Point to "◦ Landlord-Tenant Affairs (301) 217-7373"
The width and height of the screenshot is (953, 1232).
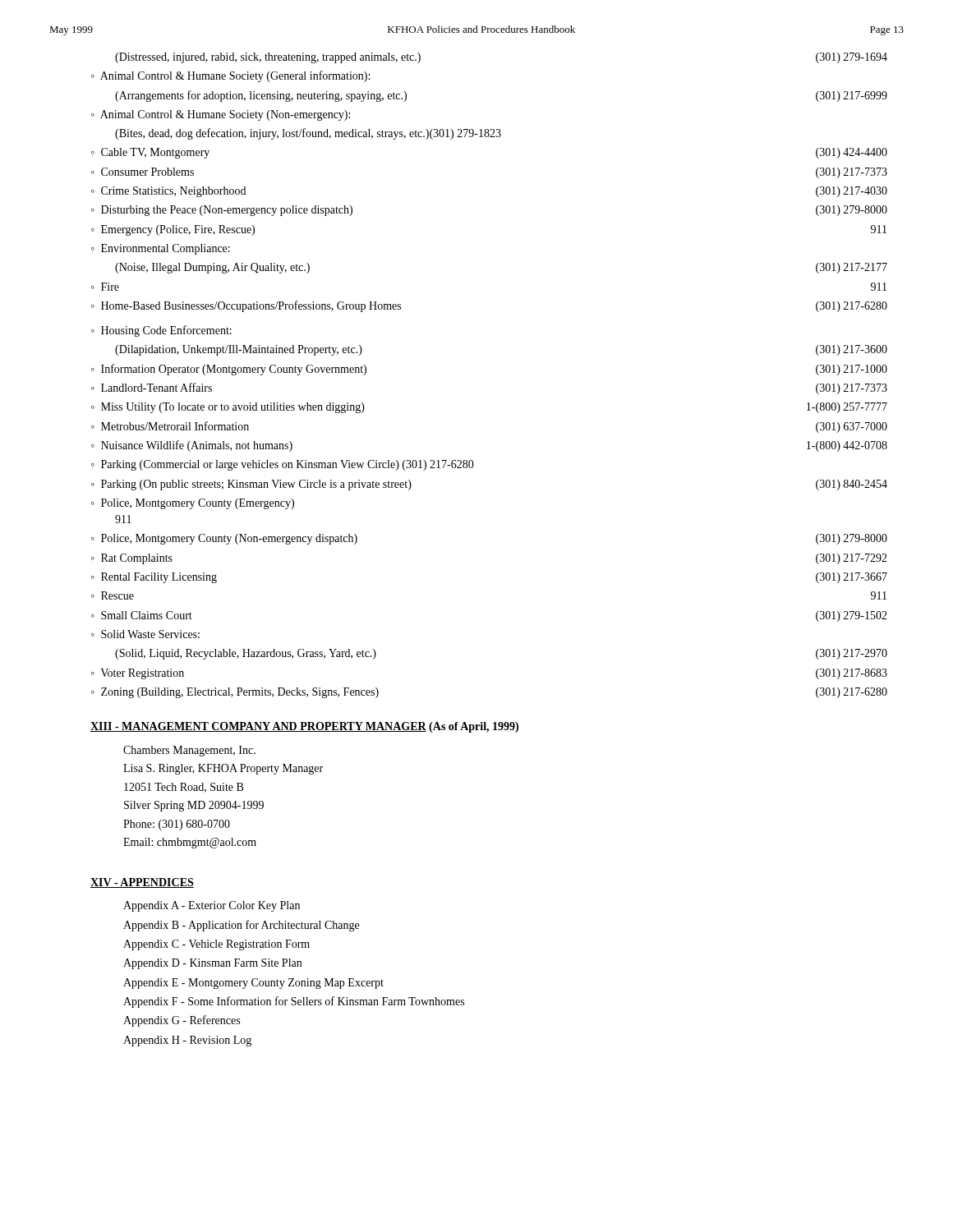pos(146,389)
